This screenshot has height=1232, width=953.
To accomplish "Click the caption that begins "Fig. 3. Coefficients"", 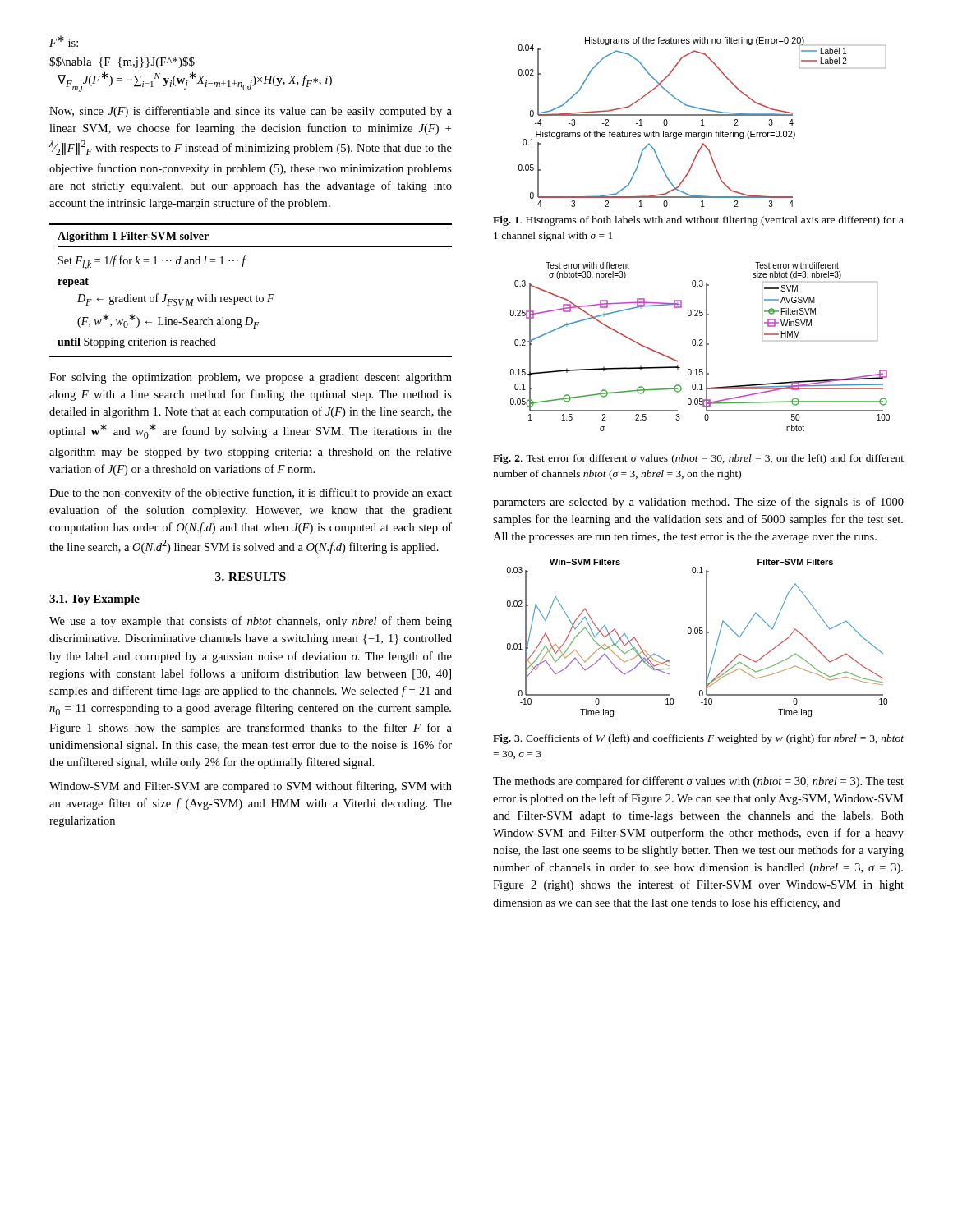I will pyautogui.click(x=698, y=745).
